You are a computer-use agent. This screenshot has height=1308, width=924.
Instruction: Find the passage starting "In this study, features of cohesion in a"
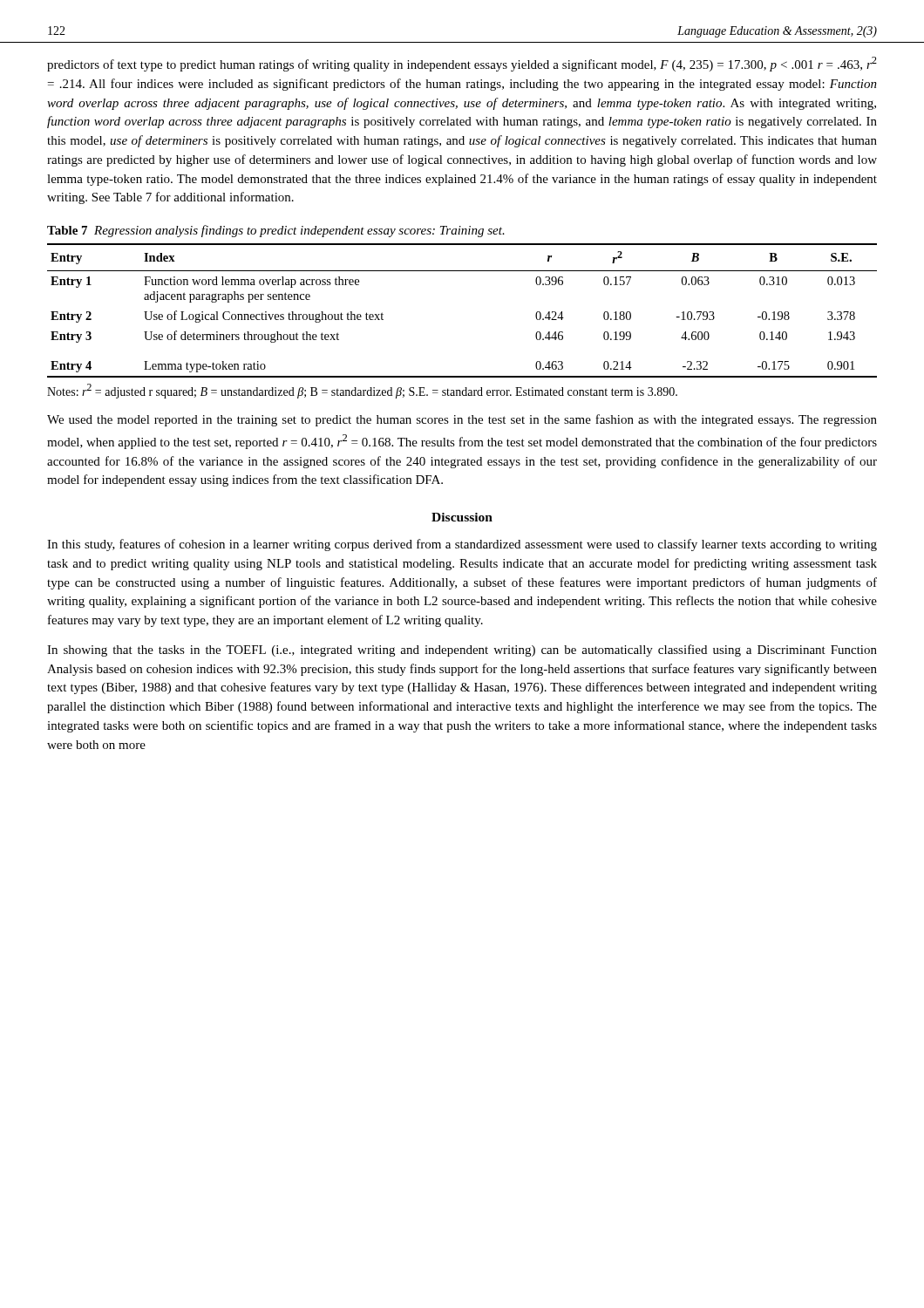pyautogui.click(x=462, y=583)
